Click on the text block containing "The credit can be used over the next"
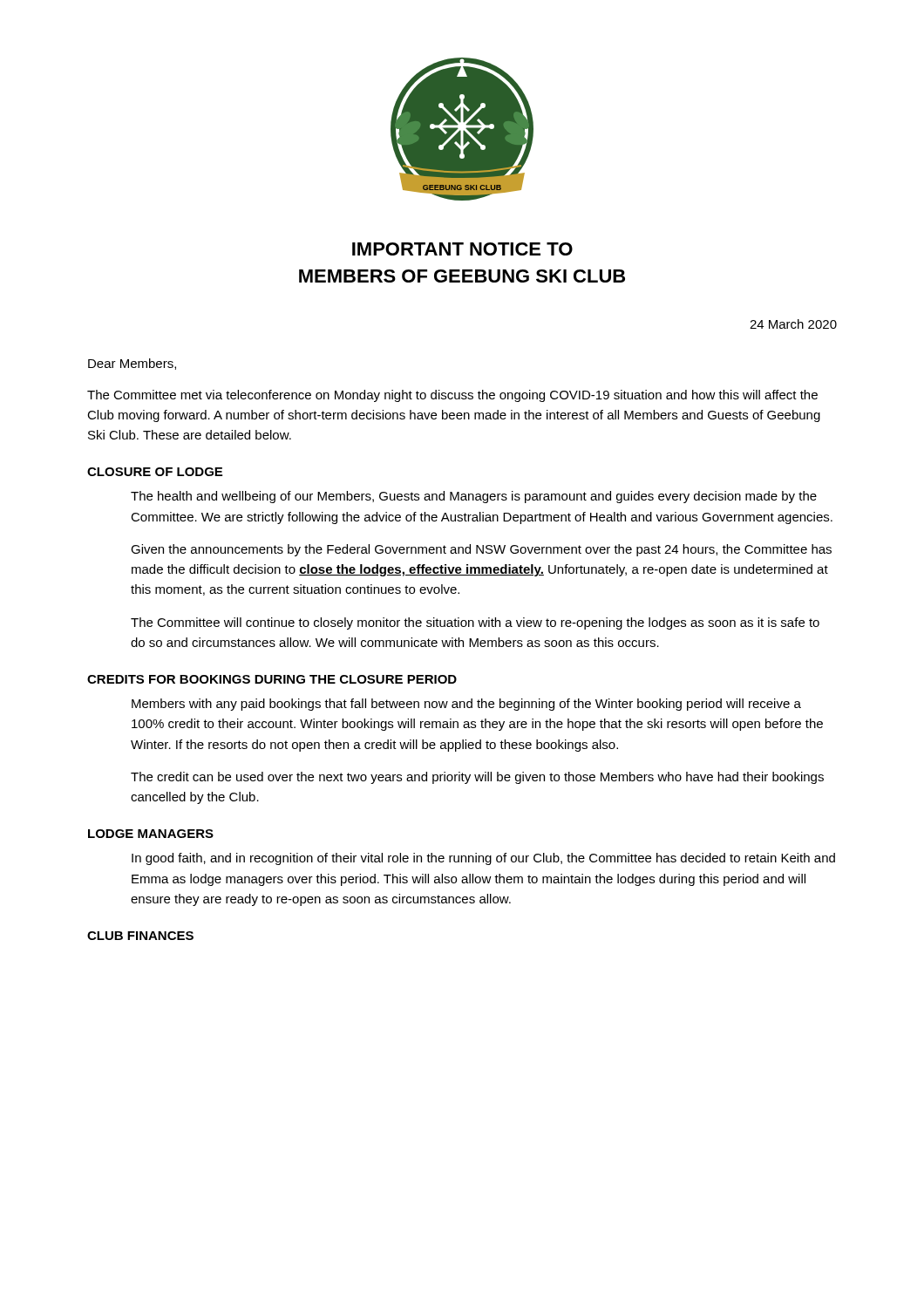 (x=484, y=787)
